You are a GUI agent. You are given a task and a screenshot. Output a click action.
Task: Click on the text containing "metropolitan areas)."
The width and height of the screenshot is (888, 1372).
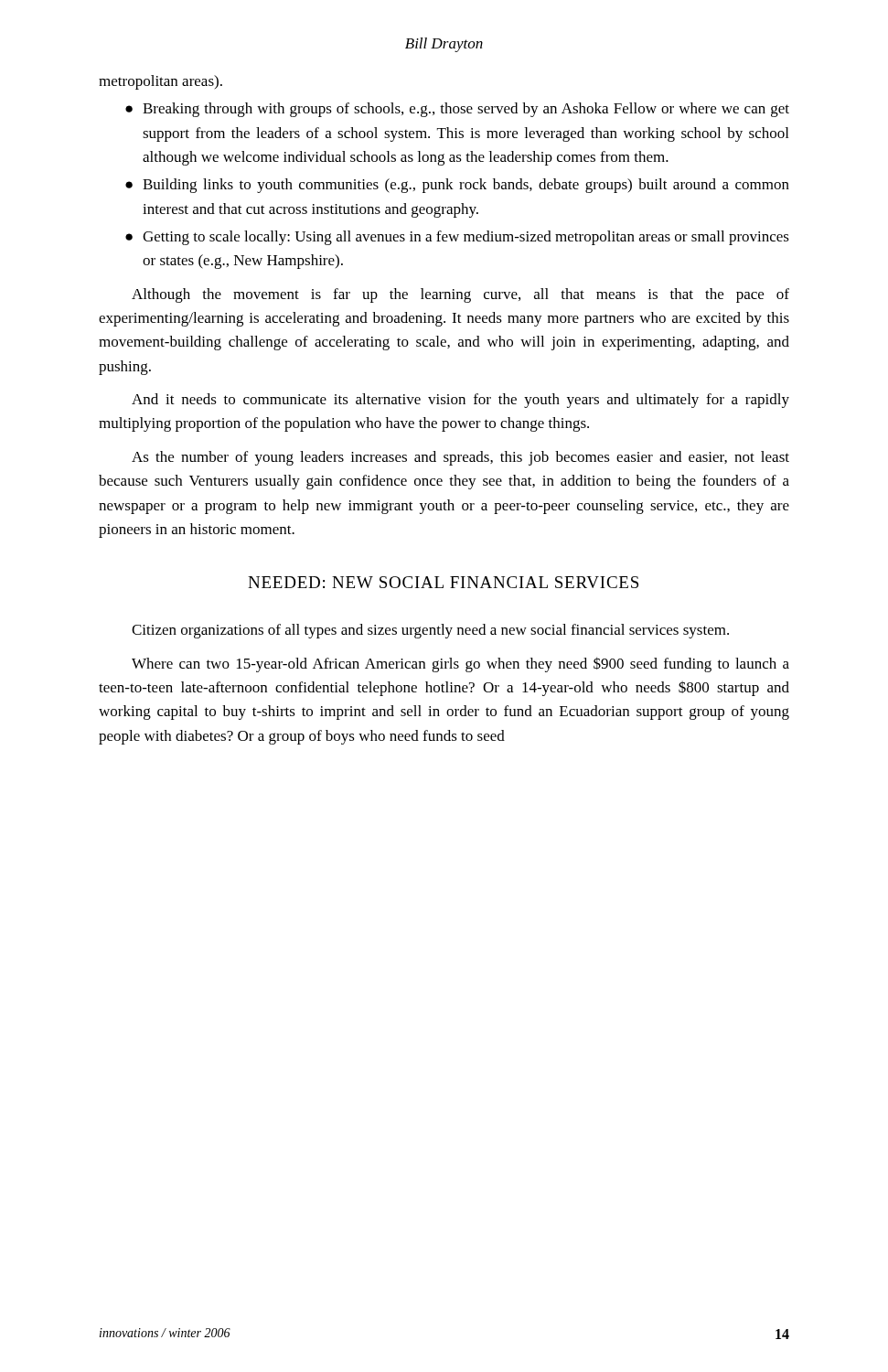pos(161,81)
